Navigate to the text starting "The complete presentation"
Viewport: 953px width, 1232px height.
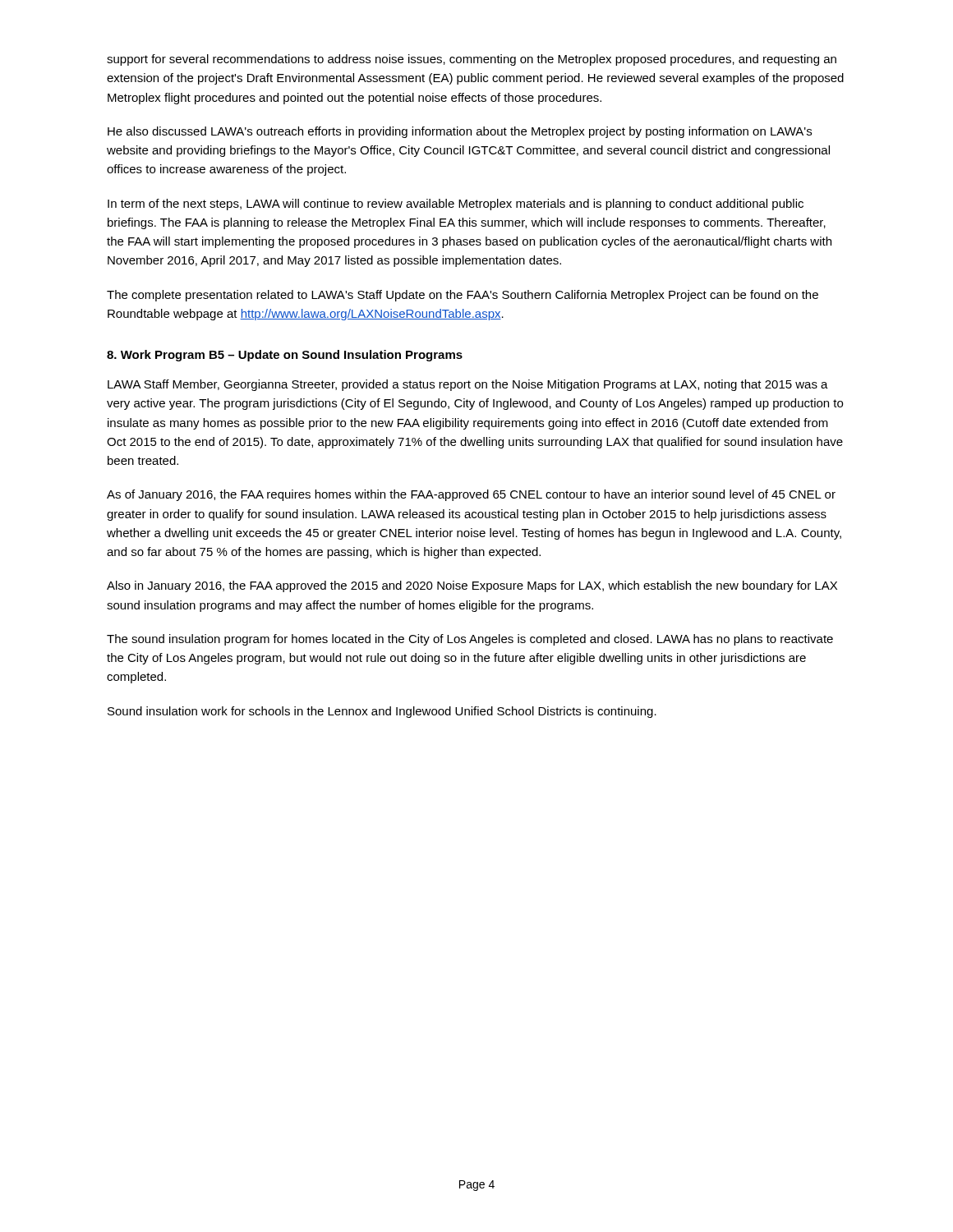[463, 304]
